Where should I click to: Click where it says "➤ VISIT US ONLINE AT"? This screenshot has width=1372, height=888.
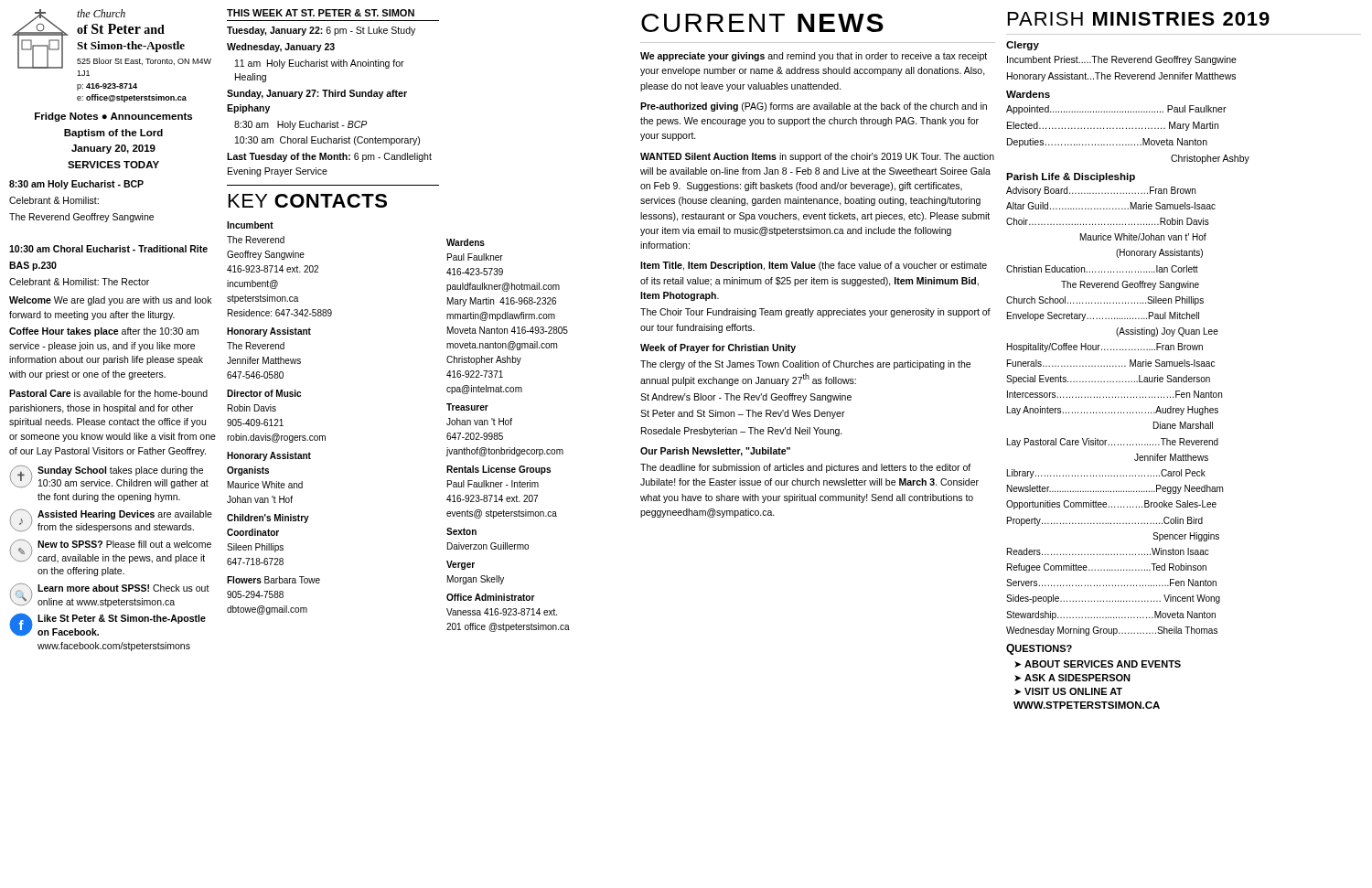point(1068,691)
